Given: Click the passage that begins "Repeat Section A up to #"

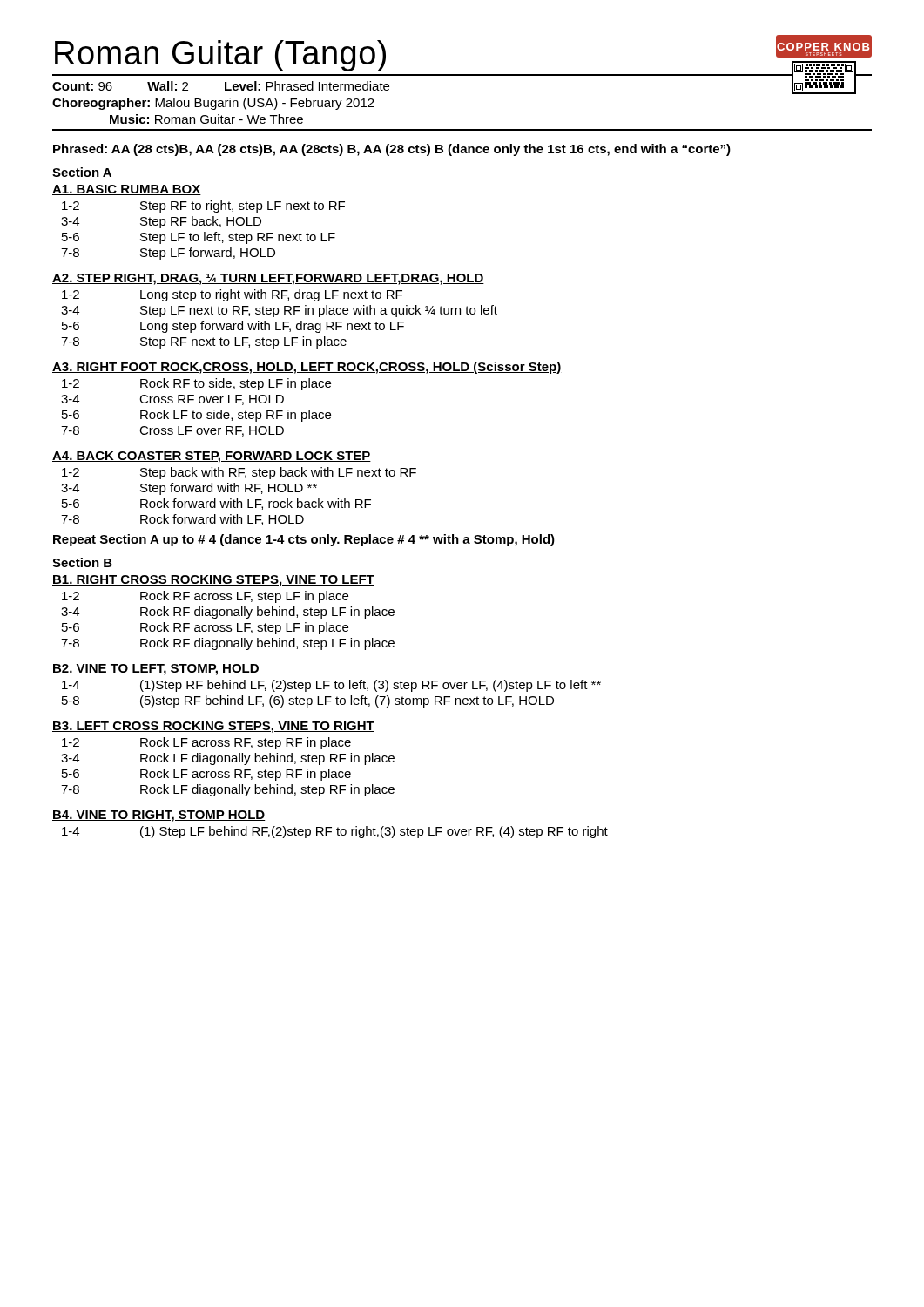Looking at the screenshot, I should point(304,539).
